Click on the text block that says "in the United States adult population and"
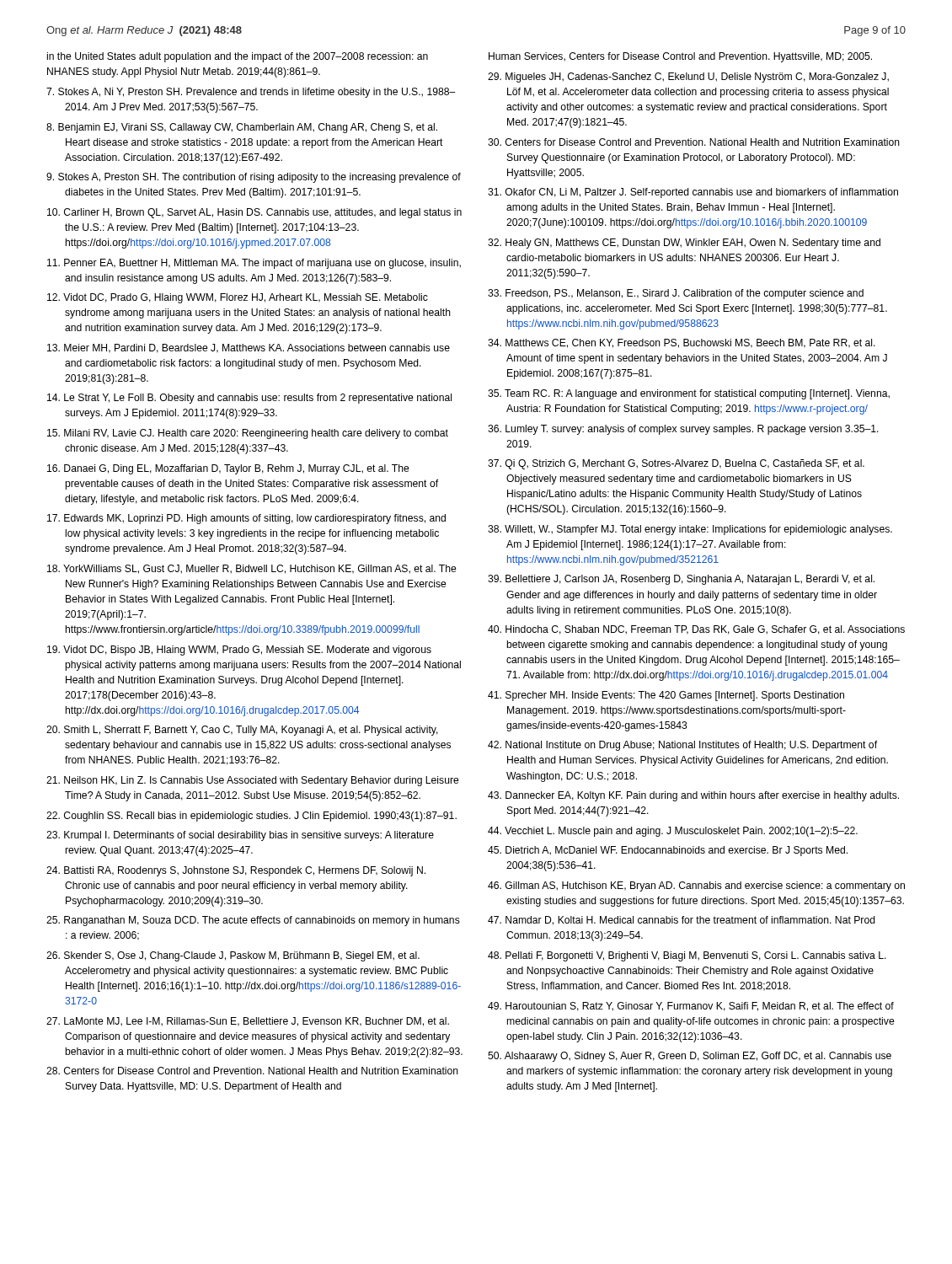This screenshot has width=952, height=1264. pyautogui.click(x=237, y=64)
